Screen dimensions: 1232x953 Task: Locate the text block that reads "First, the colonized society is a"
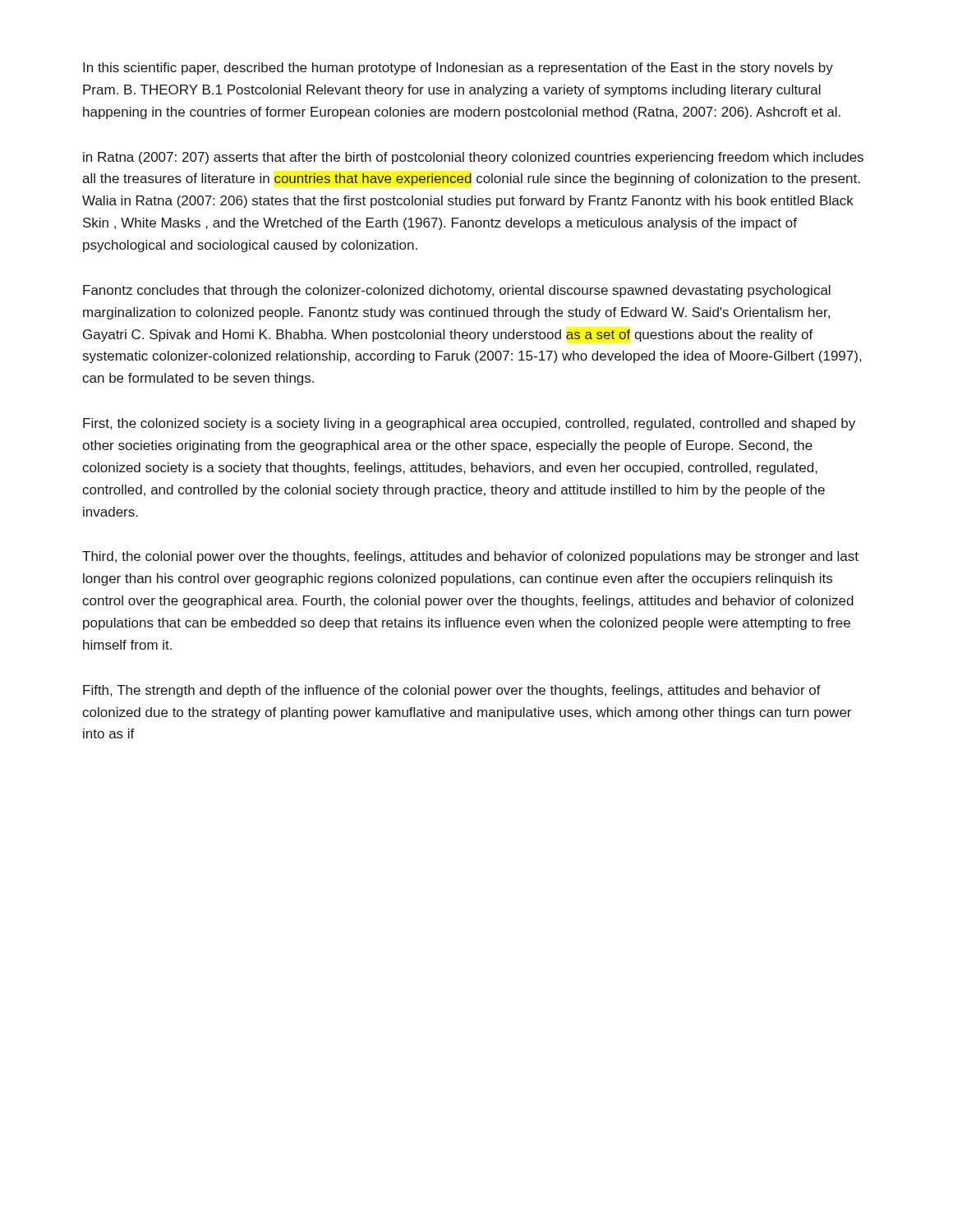pyautogui.click(x=469, y=468)
